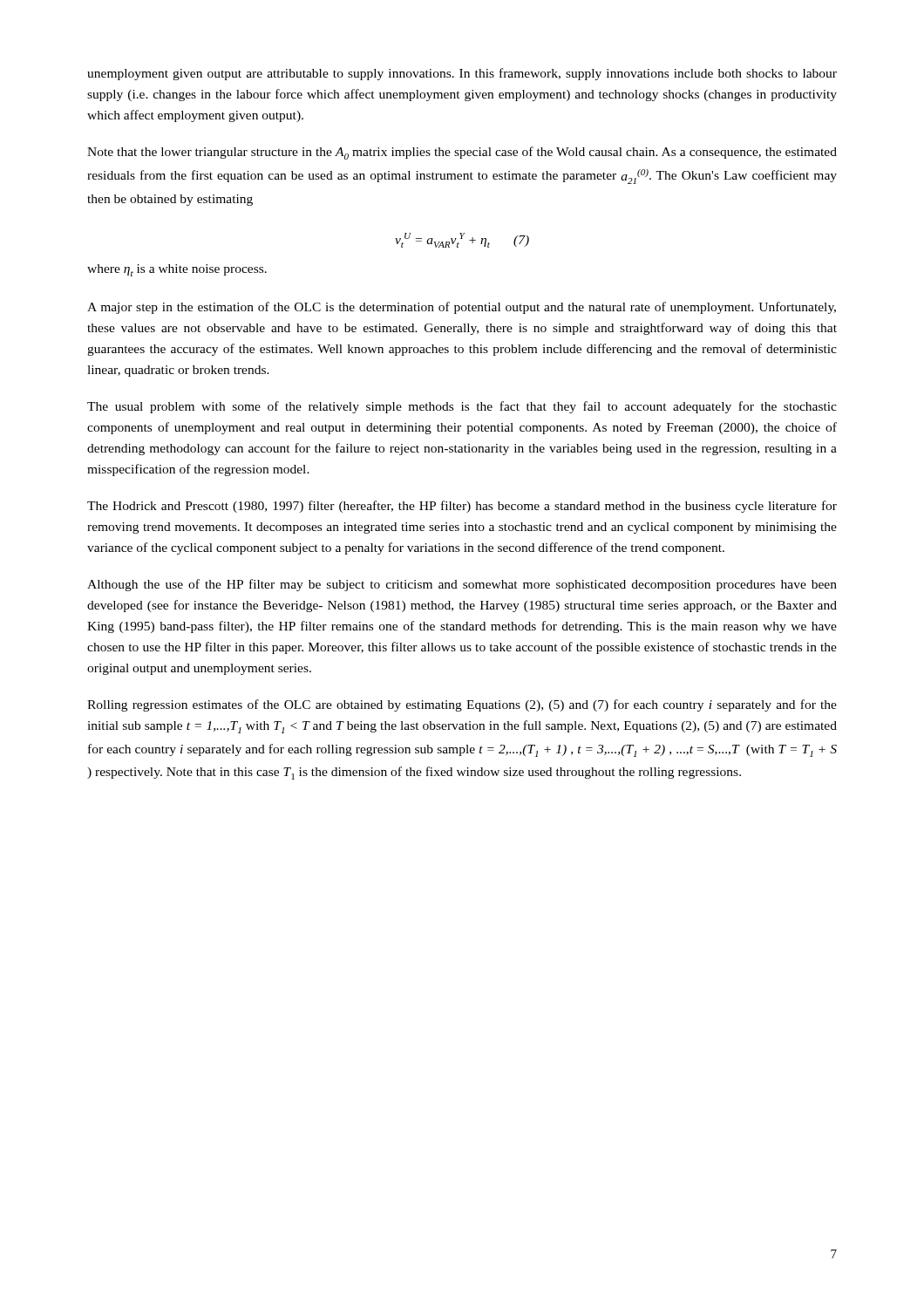This screenshot has height=1308, width=924.
Task: Select the passage starting "A major step"
Action: [462, 338]
